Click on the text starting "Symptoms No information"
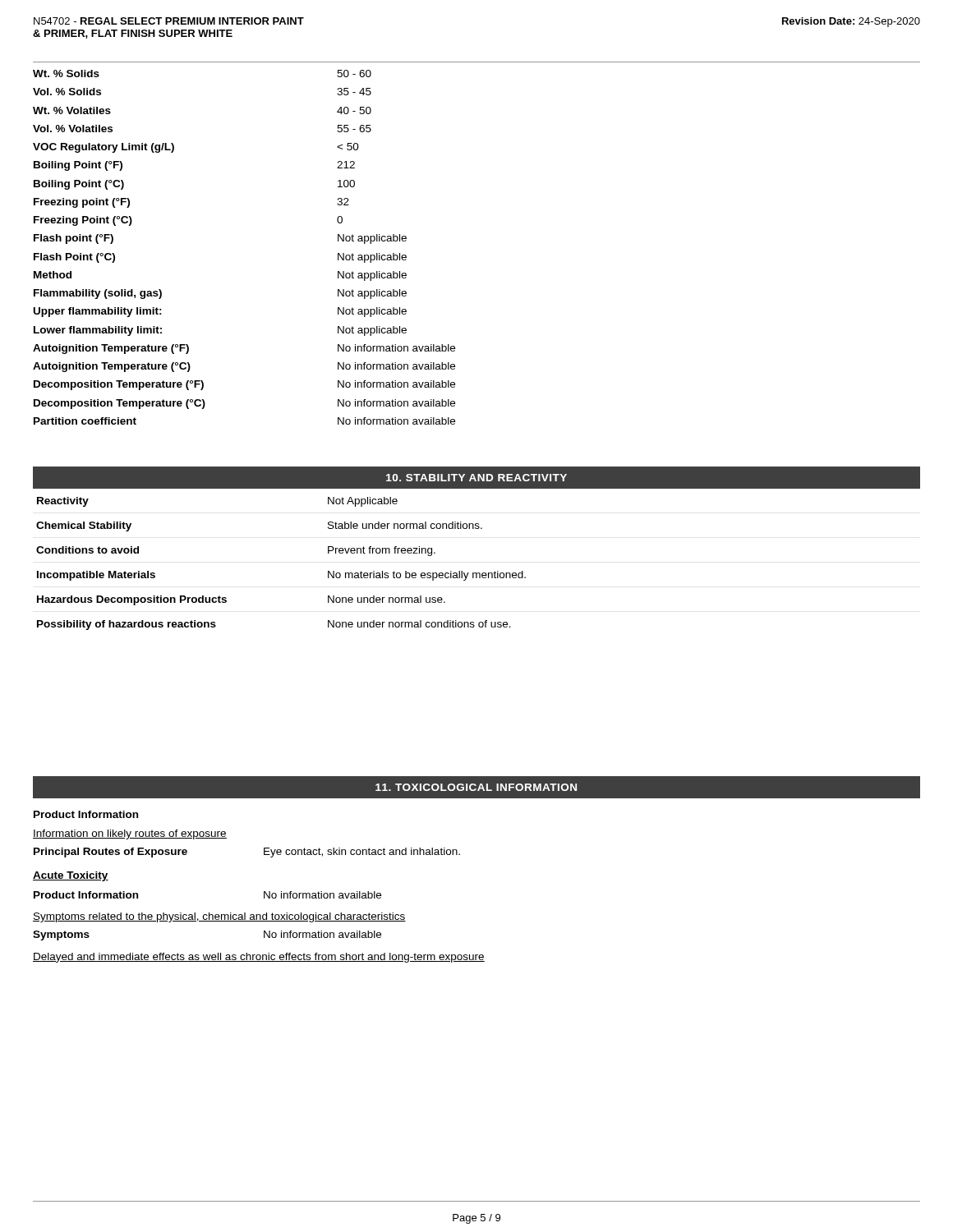 [59, 935]
